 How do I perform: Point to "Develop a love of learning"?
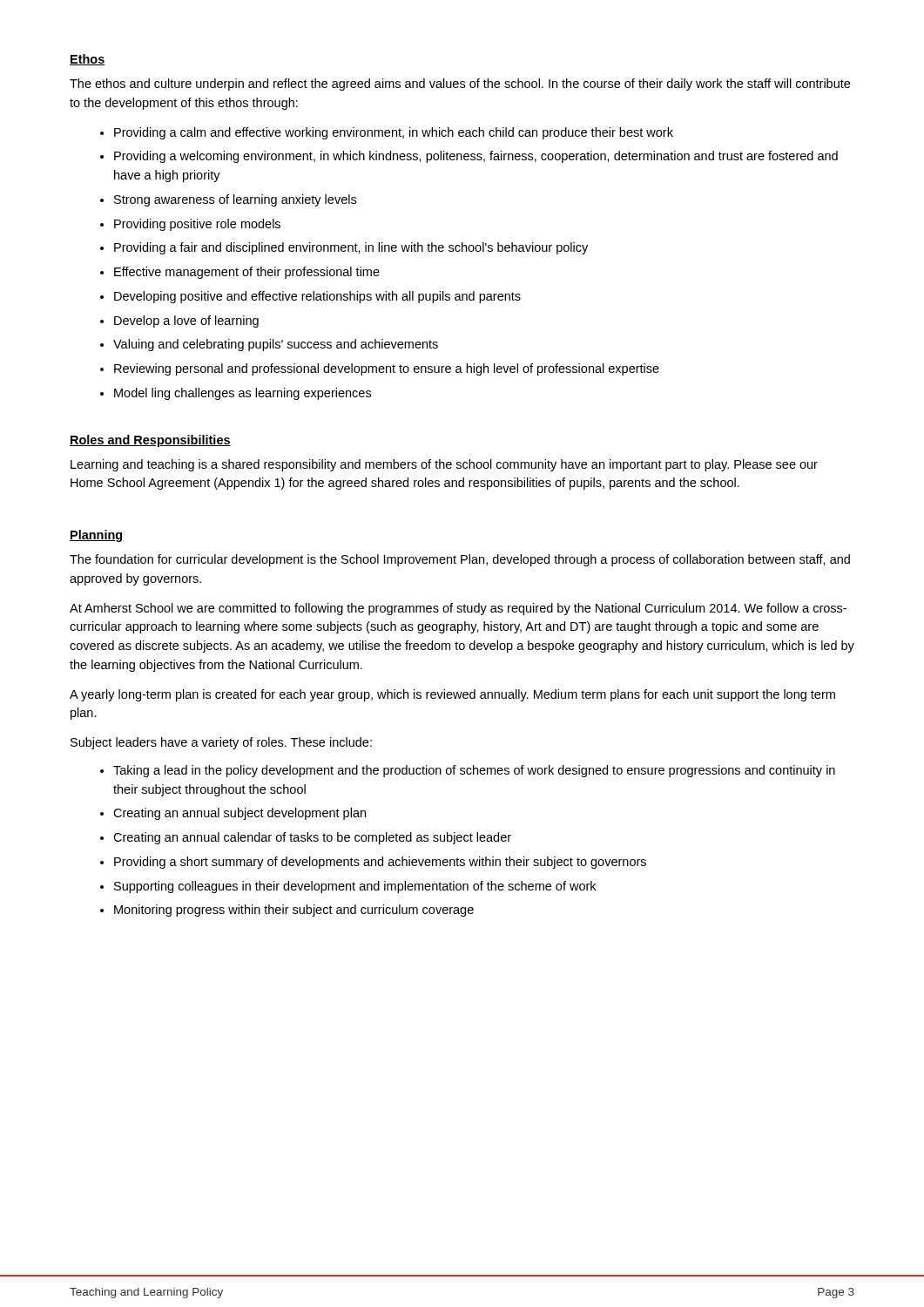tap(186, 320)
